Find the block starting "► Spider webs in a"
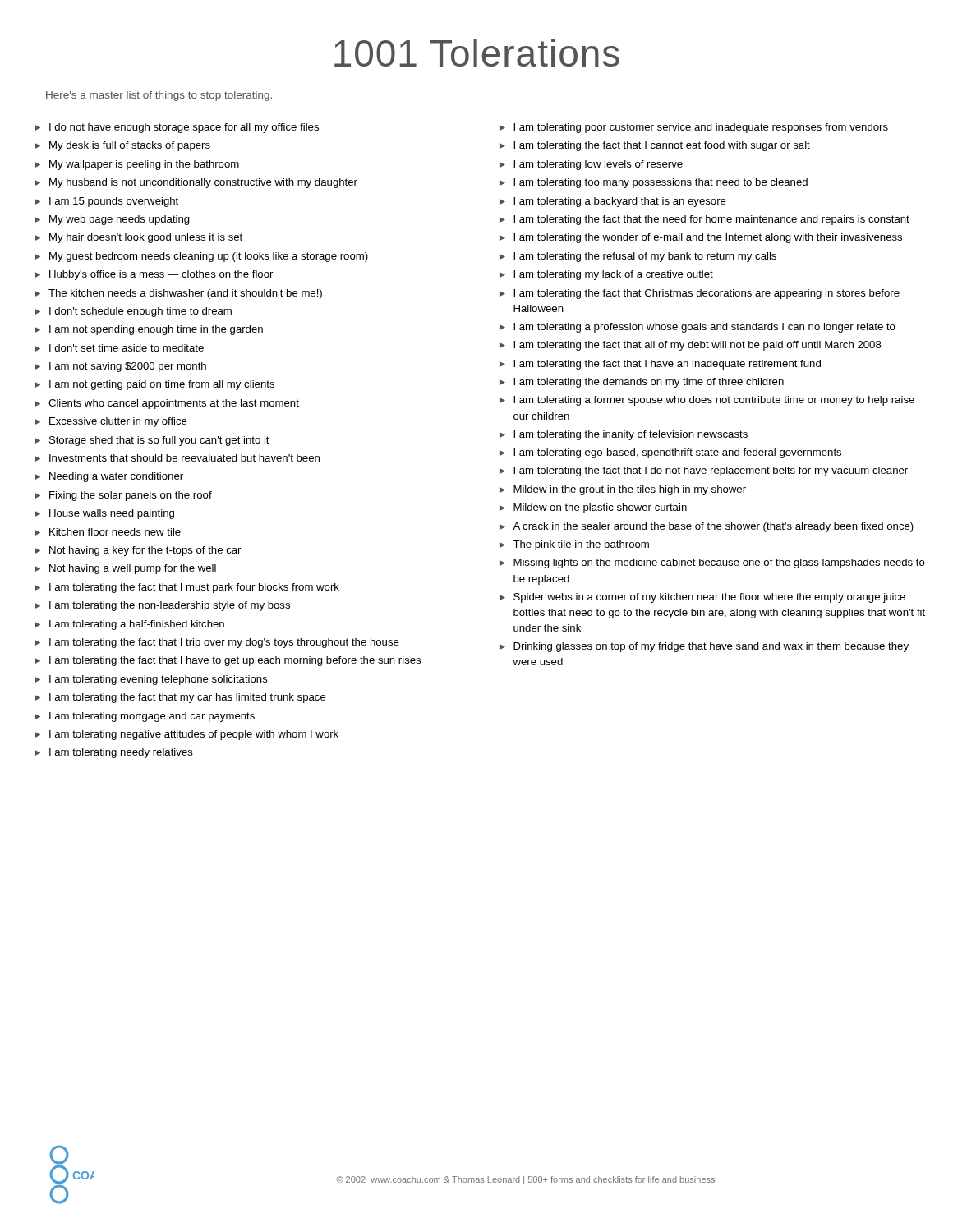Image resolution: width=953 pixels, height=1232 pixels. click(713, 612)
